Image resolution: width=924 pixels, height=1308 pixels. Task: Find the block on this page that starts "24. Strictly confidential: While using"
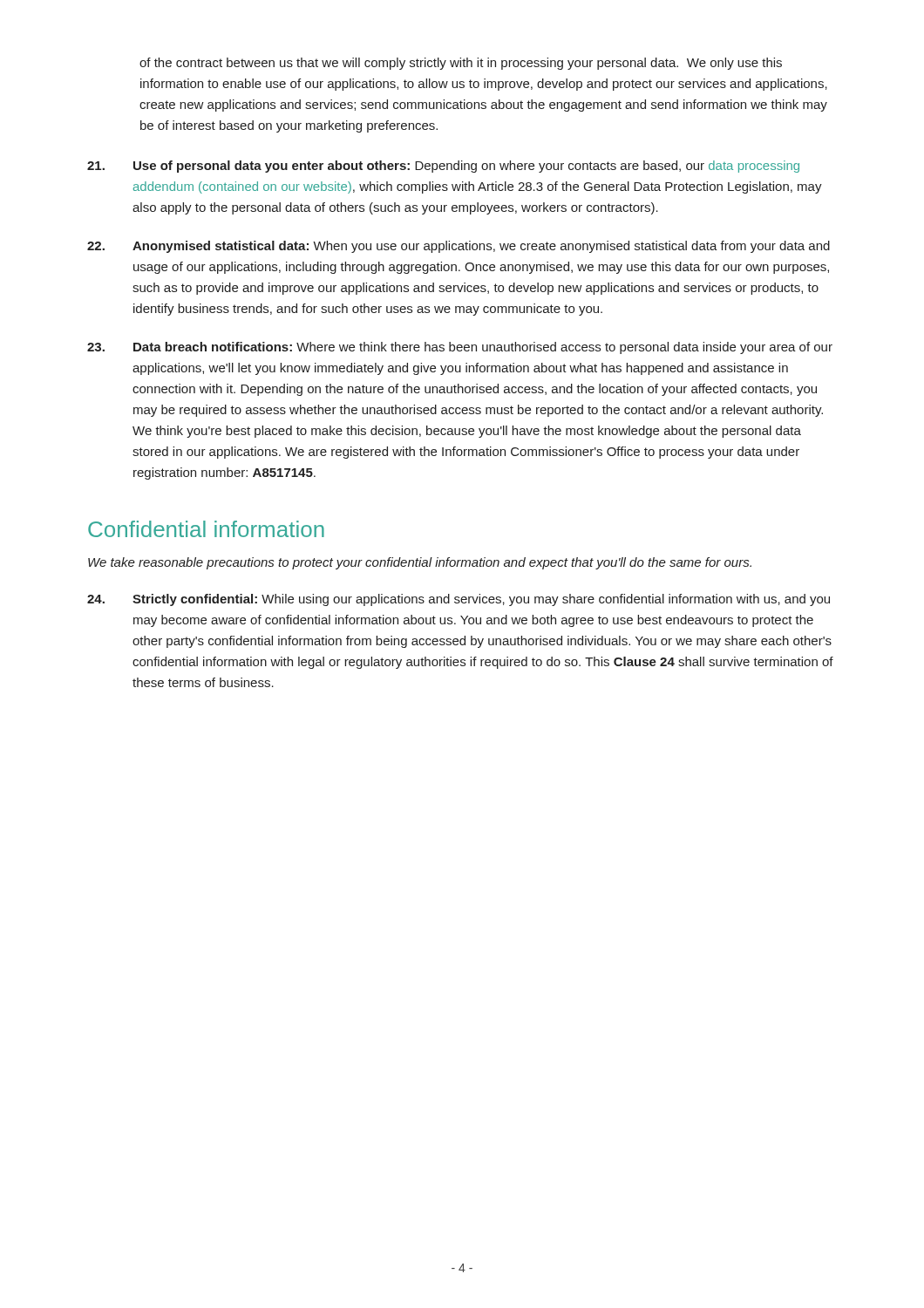(462, 641)
